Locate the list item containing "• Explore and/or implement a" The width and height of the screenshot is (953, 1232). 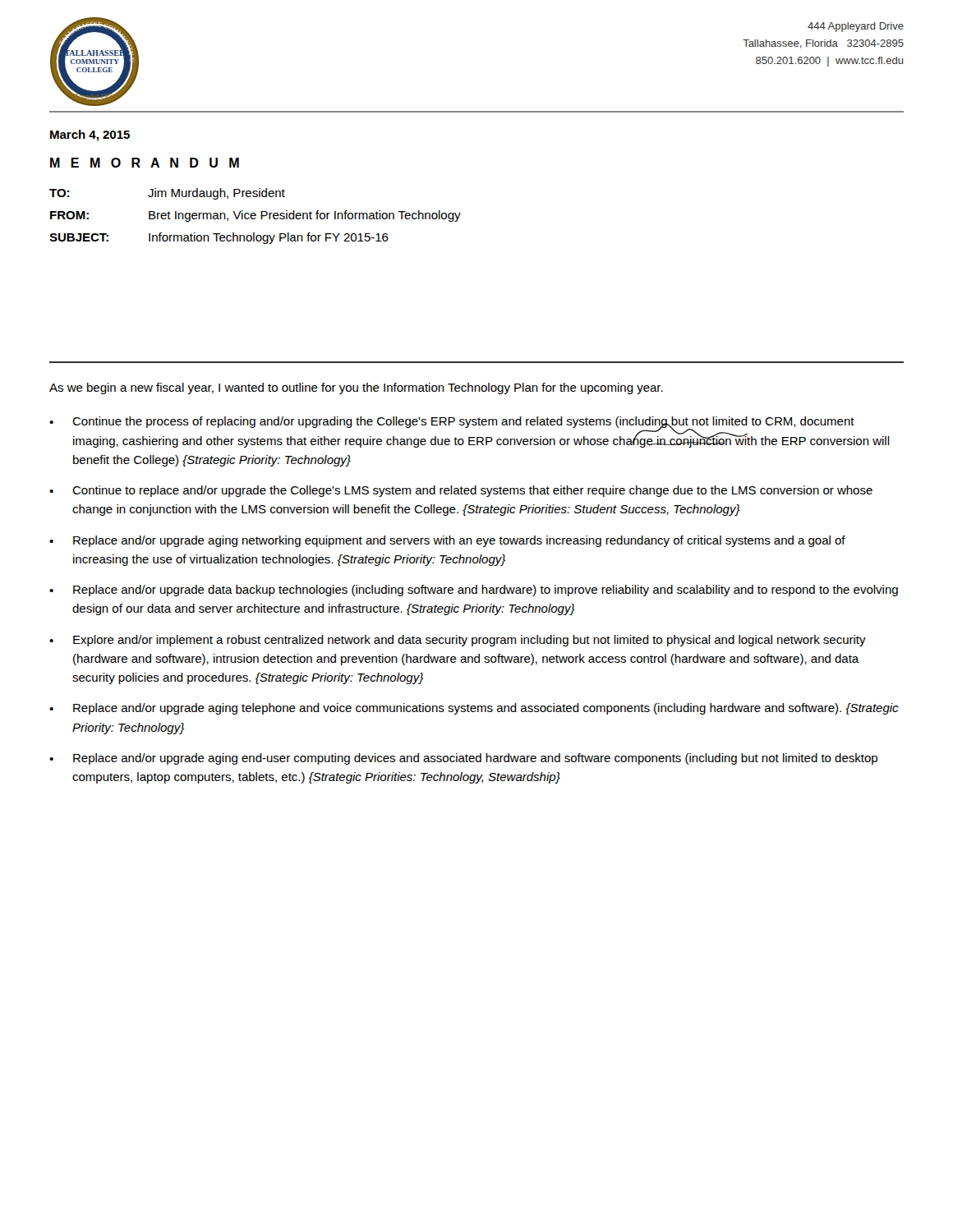click(476, 658)
